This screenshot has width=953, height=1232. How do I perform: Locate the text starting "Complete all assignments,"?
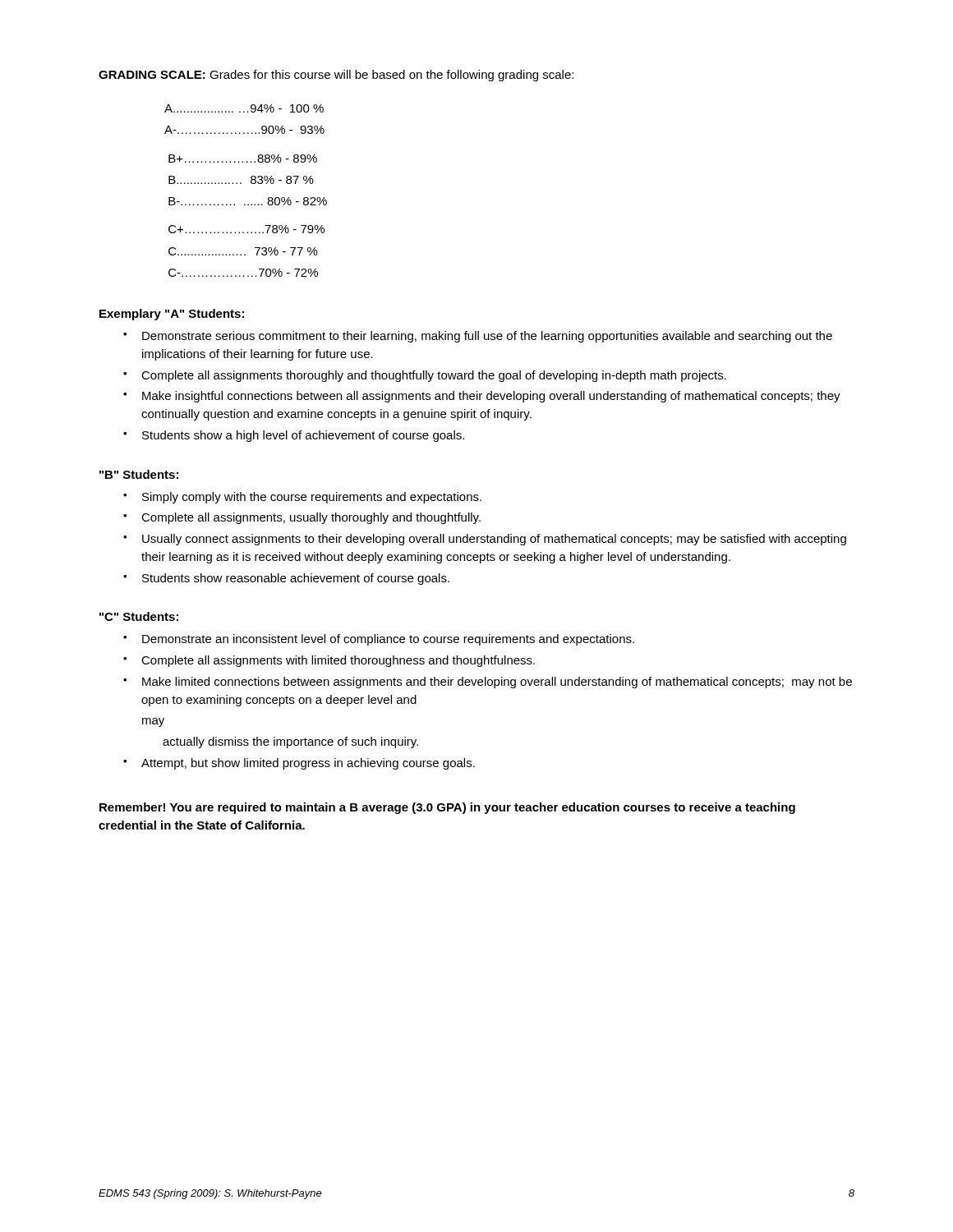click(x=311, y=517)
